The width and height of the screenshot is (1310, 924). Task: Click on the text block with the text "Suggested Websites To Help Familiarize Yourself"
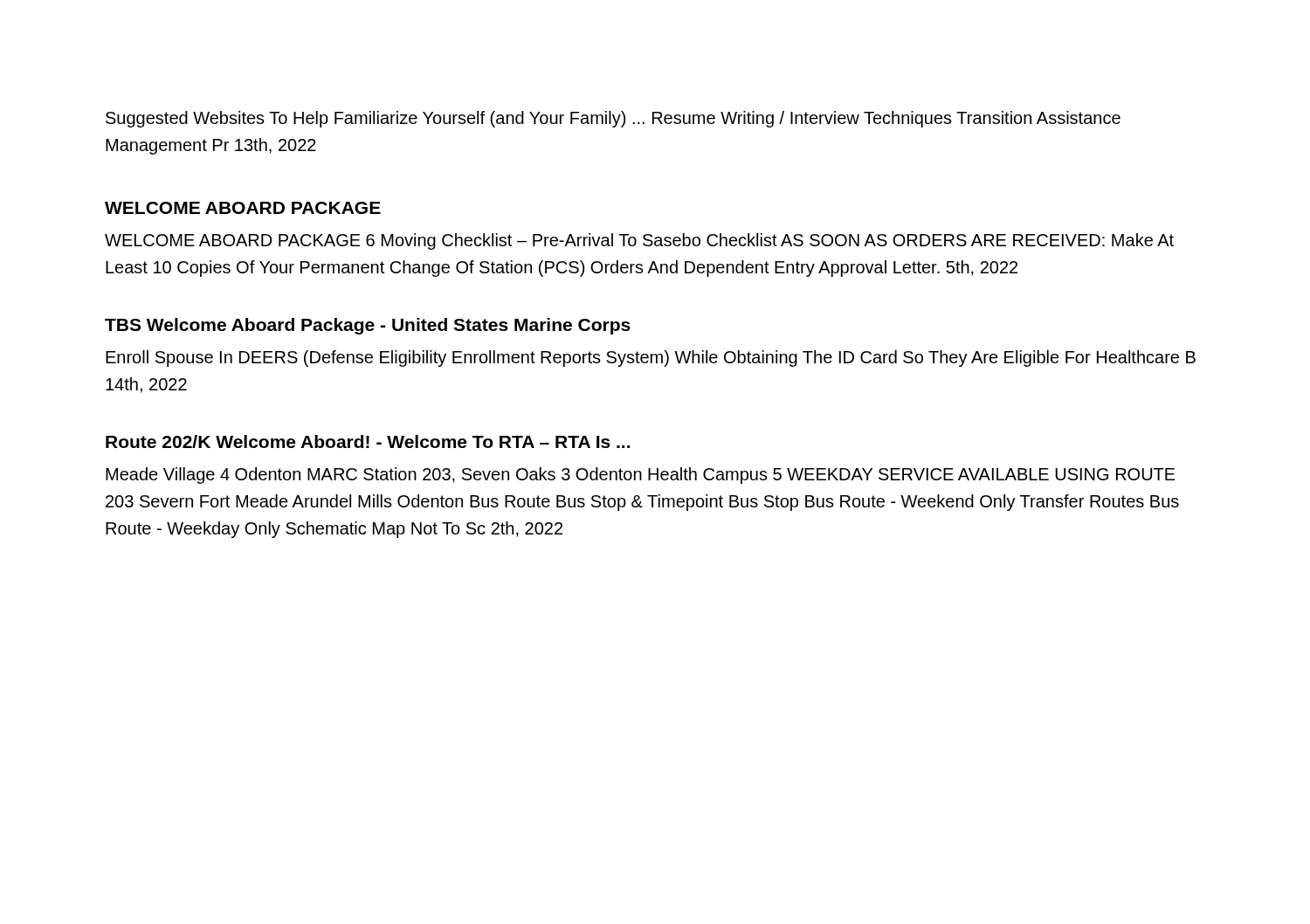point(613,131)
